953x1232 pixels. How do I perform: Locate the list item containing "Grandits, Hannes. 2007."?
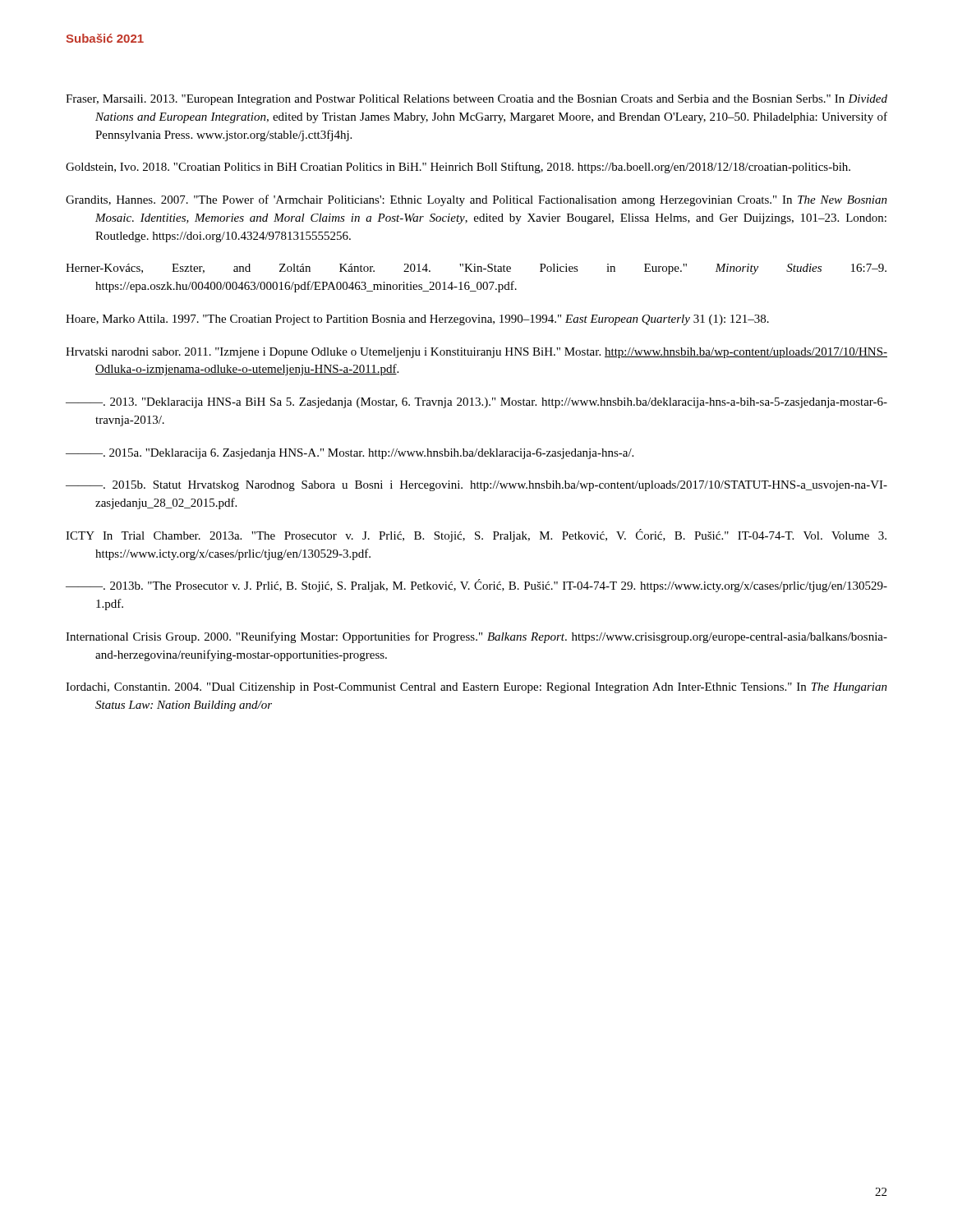click(x=476, y=218)
